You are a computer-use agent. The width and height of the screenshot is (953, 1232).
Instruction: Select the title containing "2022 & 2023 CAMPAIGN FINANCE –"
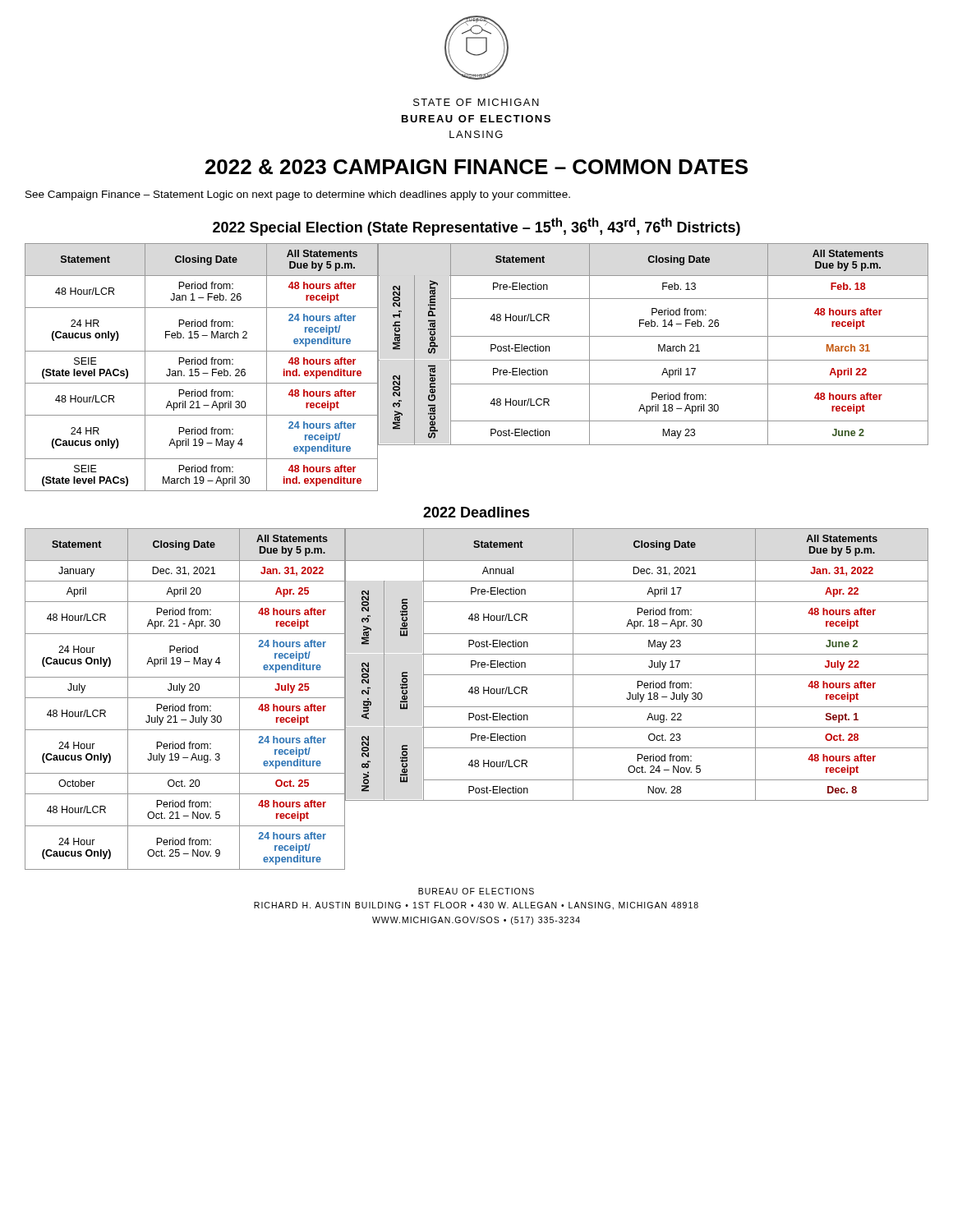[x=476, y=166]
